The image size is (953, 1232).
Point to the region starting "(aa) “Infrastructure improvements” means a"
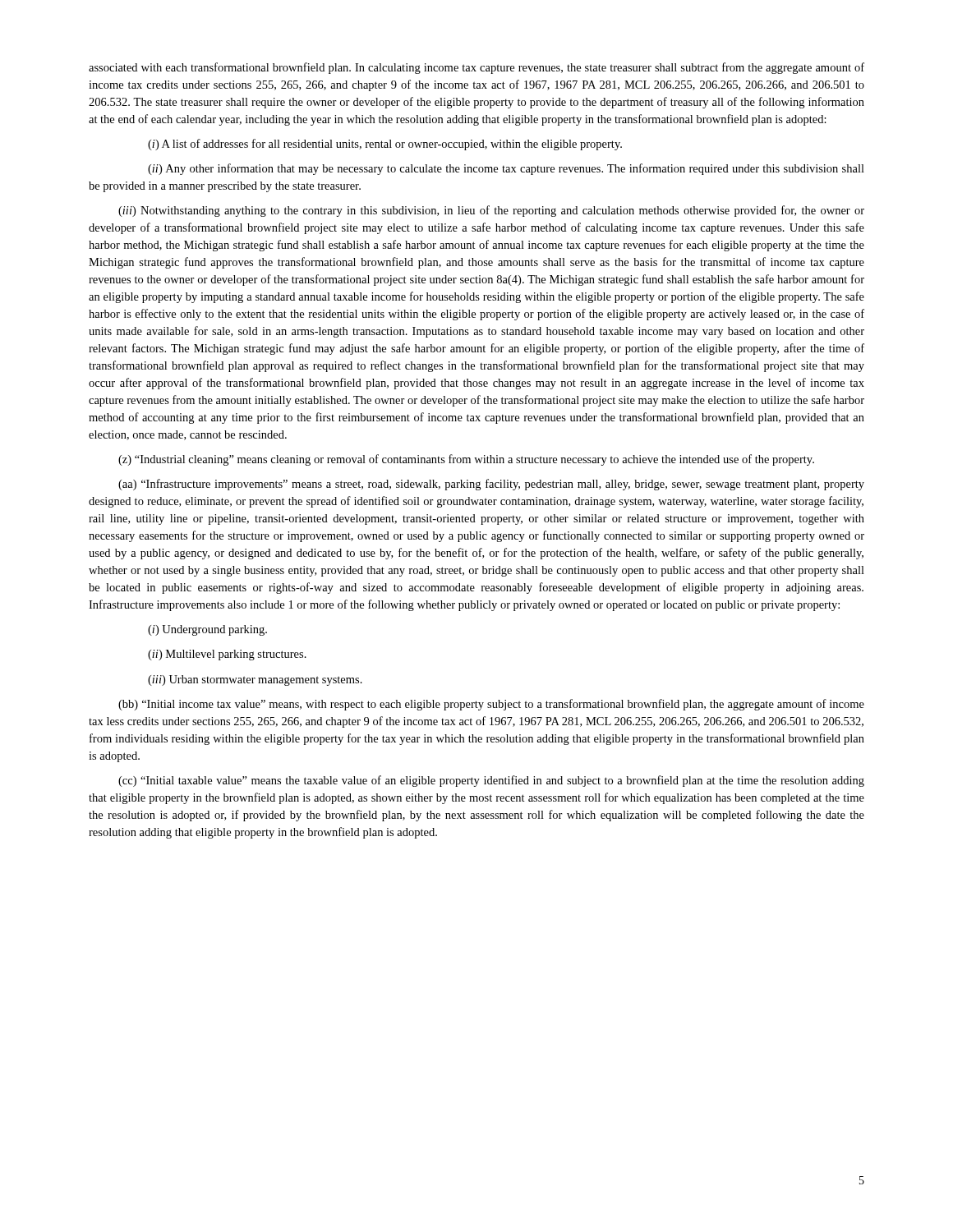coord(476,545)
